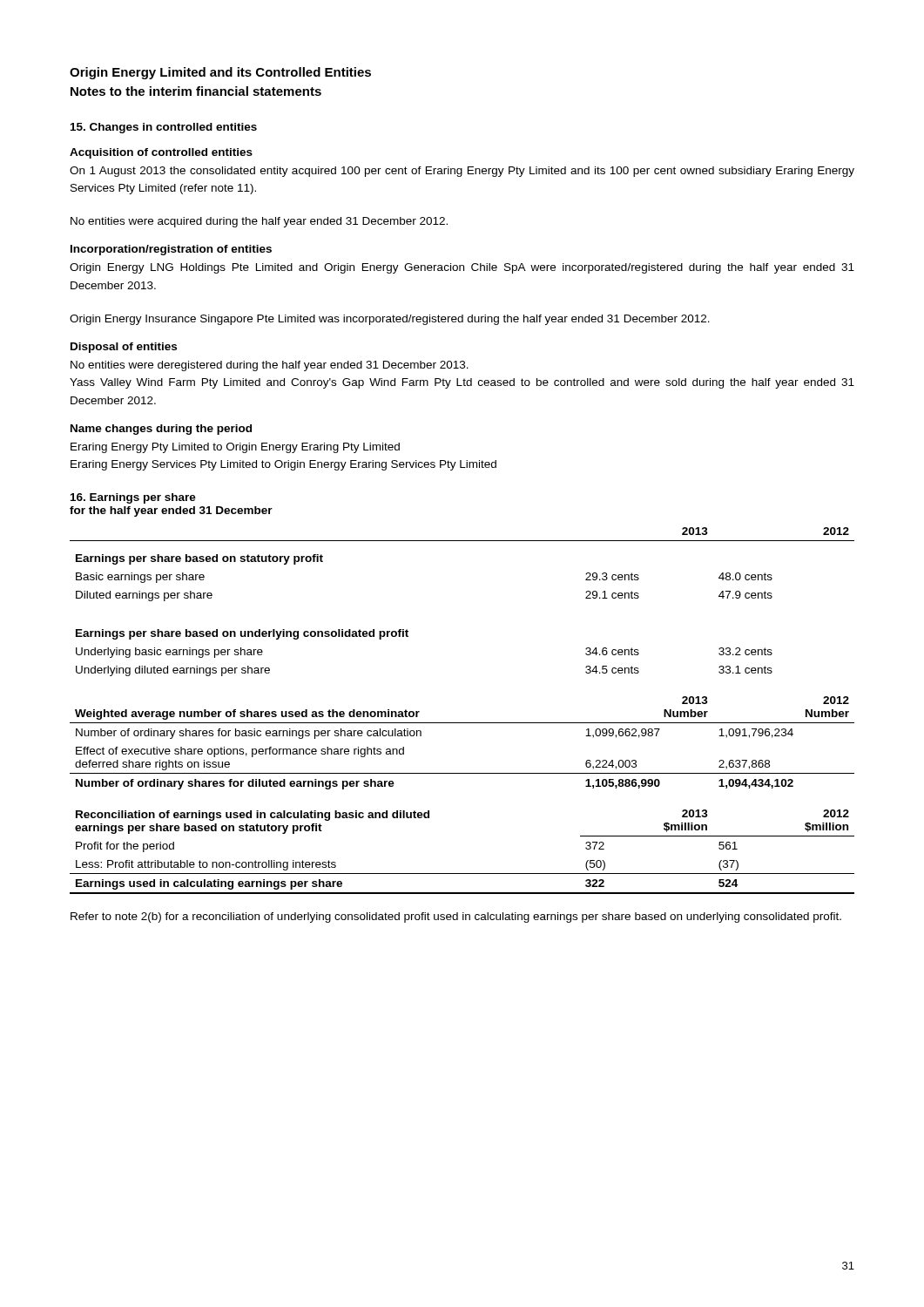Screen dimensions: 1307x924
Task: Locate the text block starting "16. Earnings per share"
Action: [x=171, y=504]
